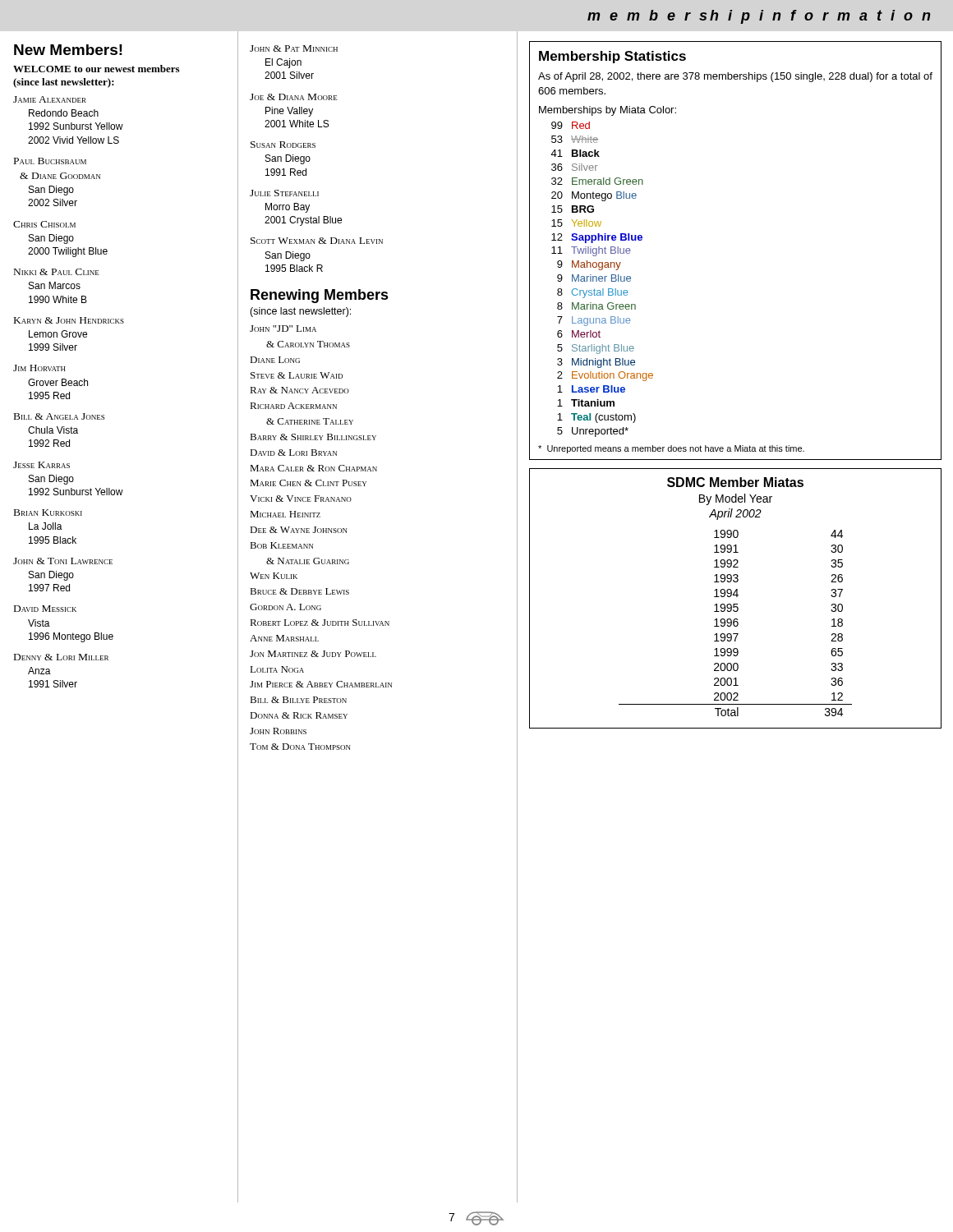
Task: Click where it says "New Members!"
Action: click(x=68, y=50)
